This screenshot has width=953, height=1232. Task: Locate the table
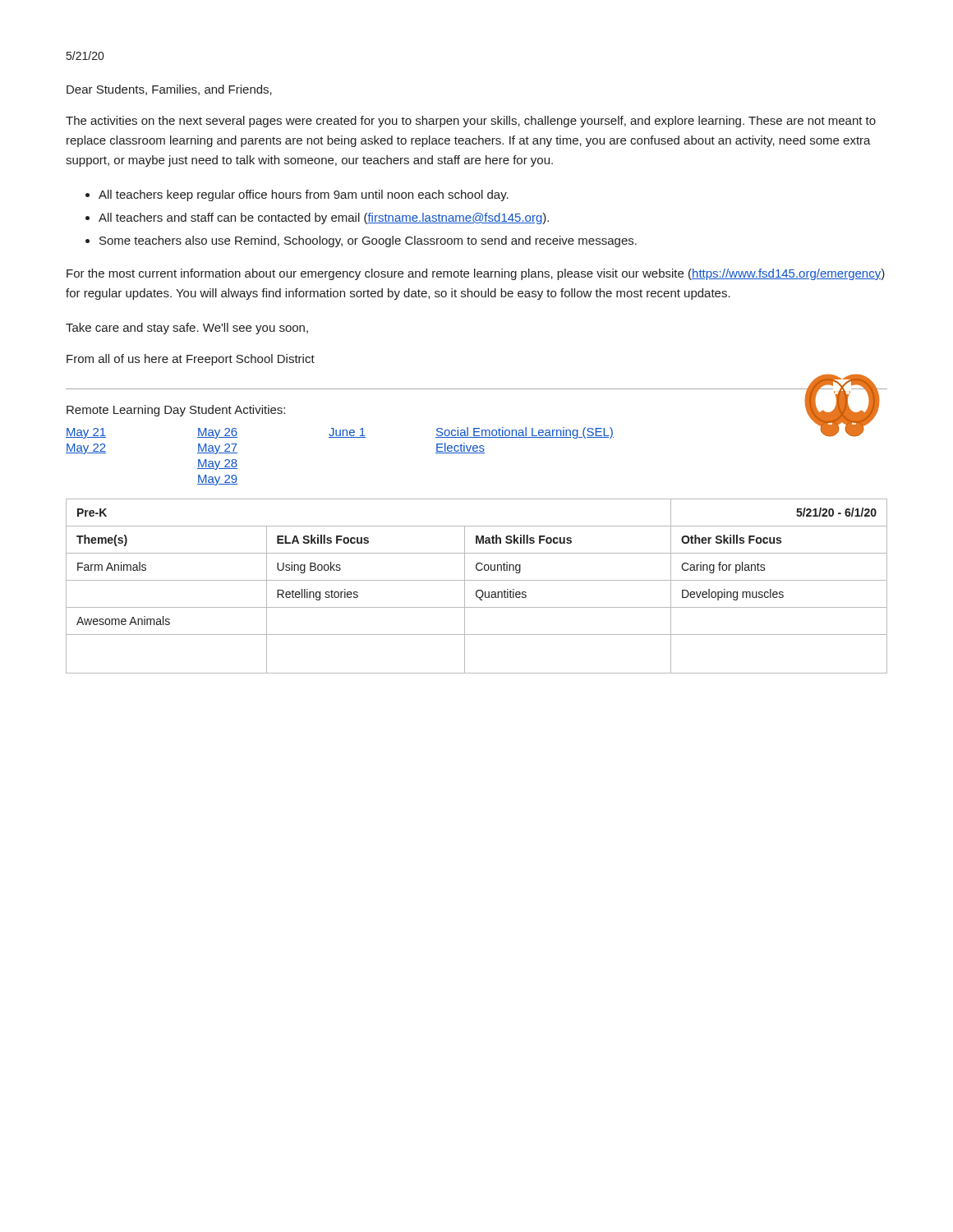[x=476, y=586]
